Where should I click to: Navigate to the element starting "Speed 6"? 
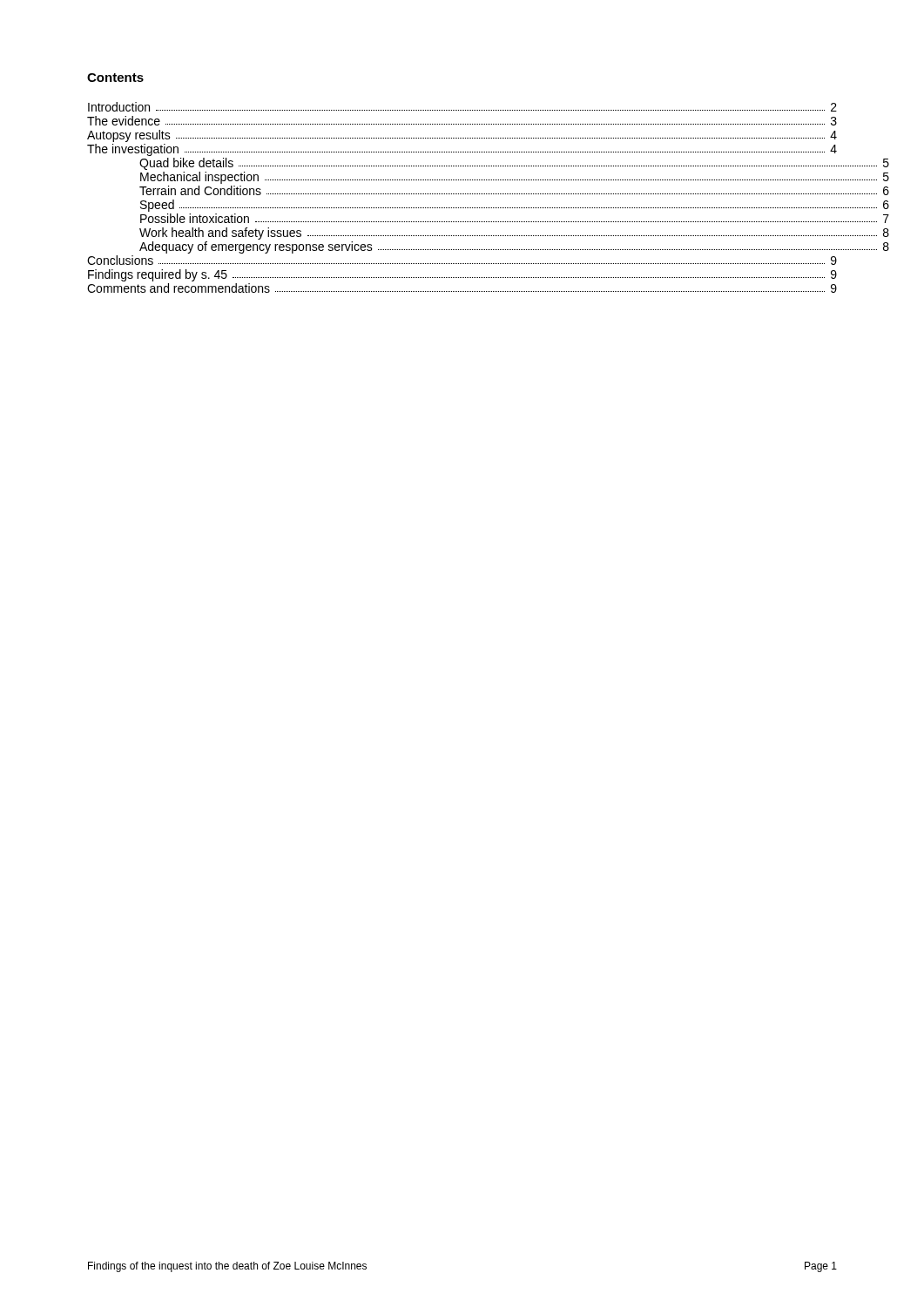click(x=462, y=205)
